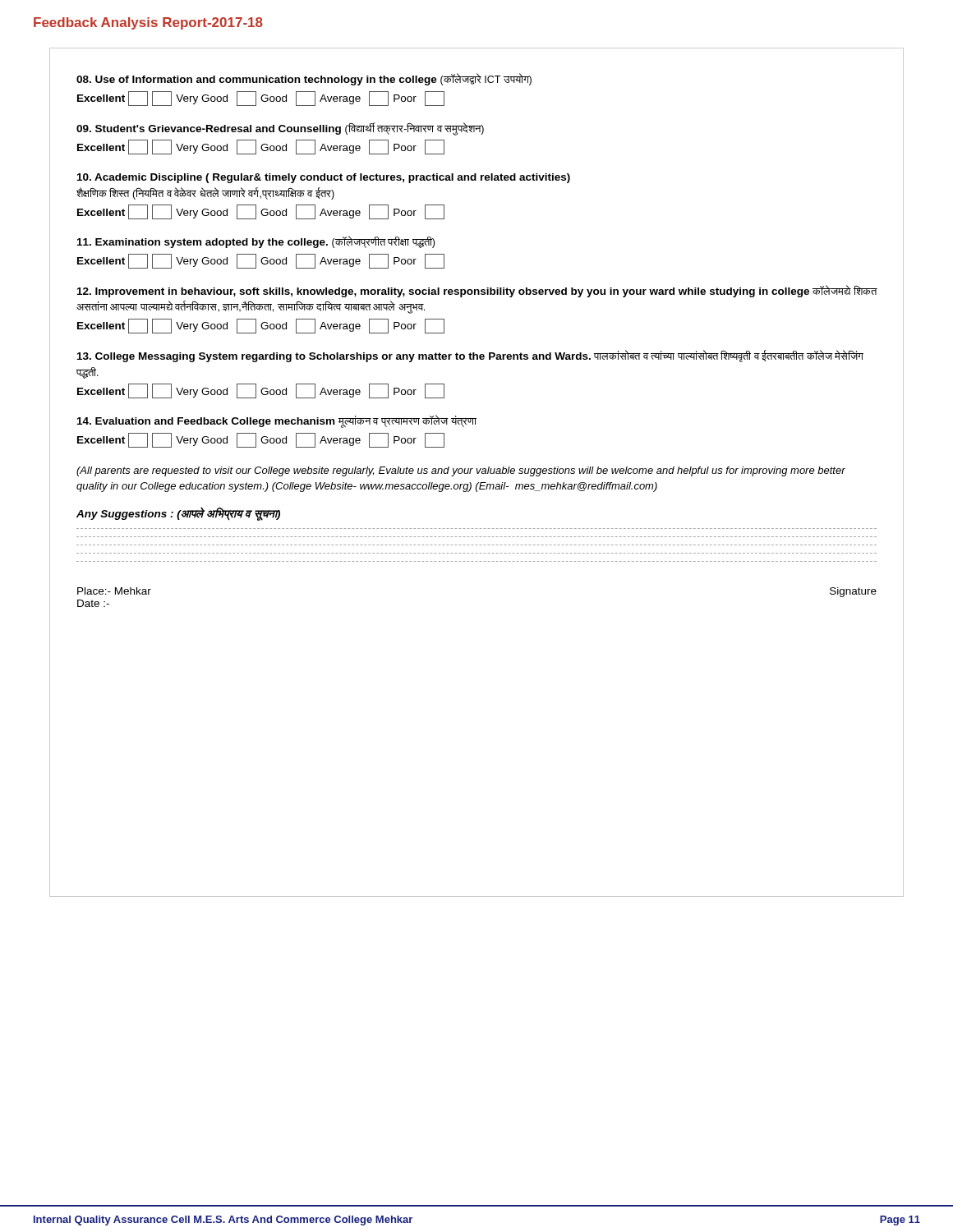This screenshot has width=953, height=1232.
Task: Select the block starting "College Messaging System regarding to Scholarships or any"
Action: [470, 356]
